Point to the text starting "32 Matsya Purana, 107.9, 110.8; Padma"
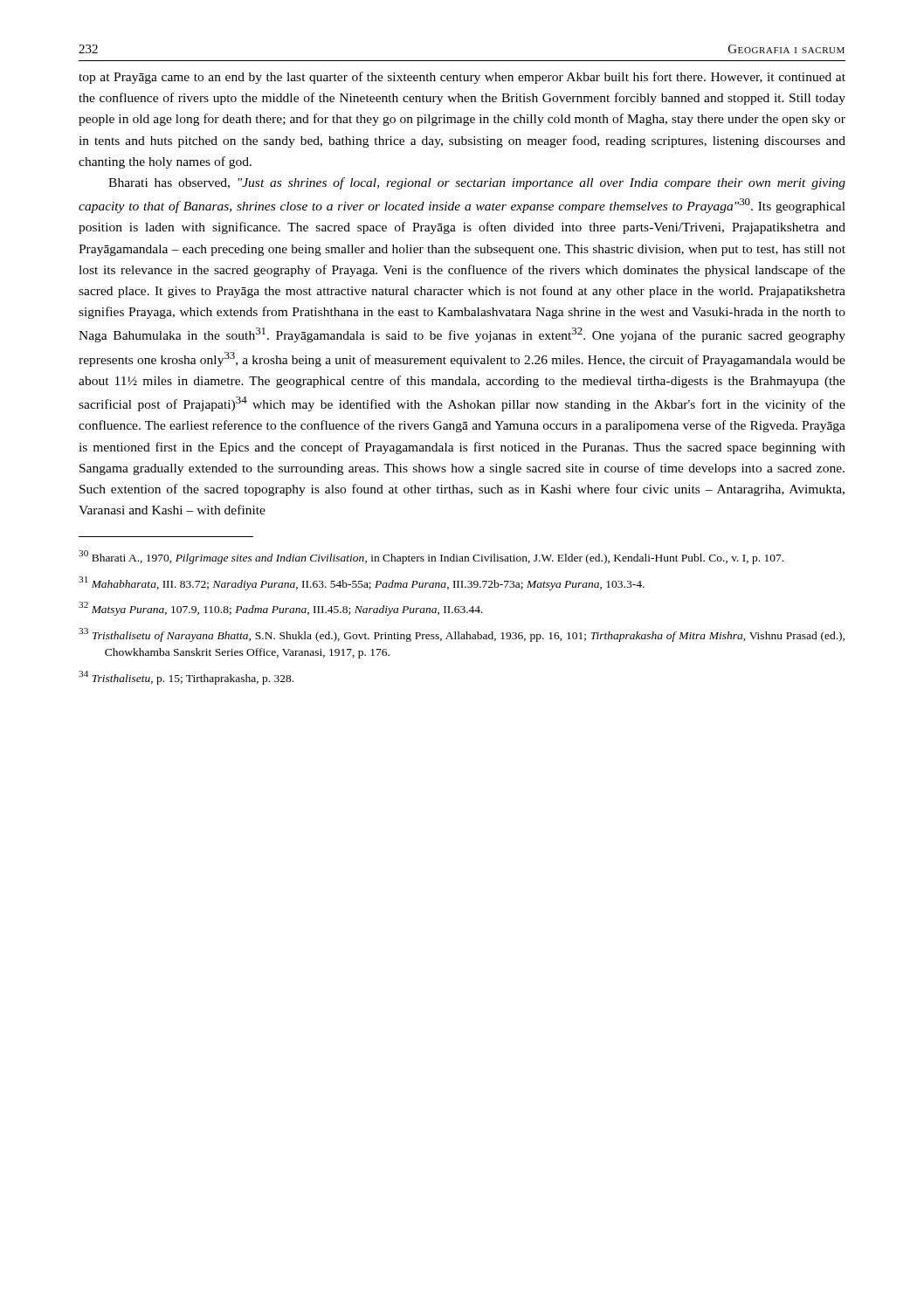This screenshot has width=924, height=1310. (x=281, y=607)
